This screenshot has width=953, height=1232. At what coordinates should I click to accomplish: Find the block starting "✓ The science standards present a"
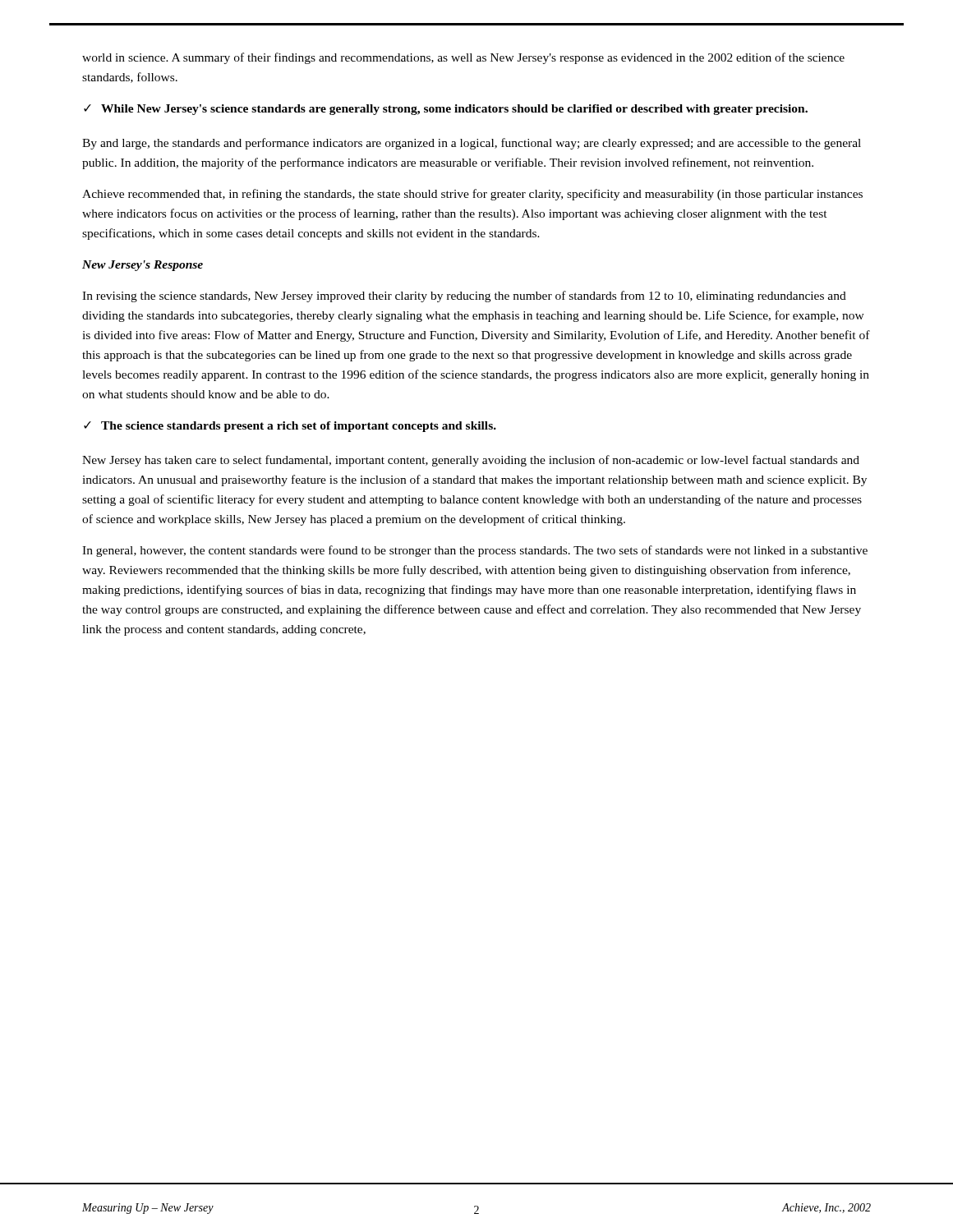289,426
